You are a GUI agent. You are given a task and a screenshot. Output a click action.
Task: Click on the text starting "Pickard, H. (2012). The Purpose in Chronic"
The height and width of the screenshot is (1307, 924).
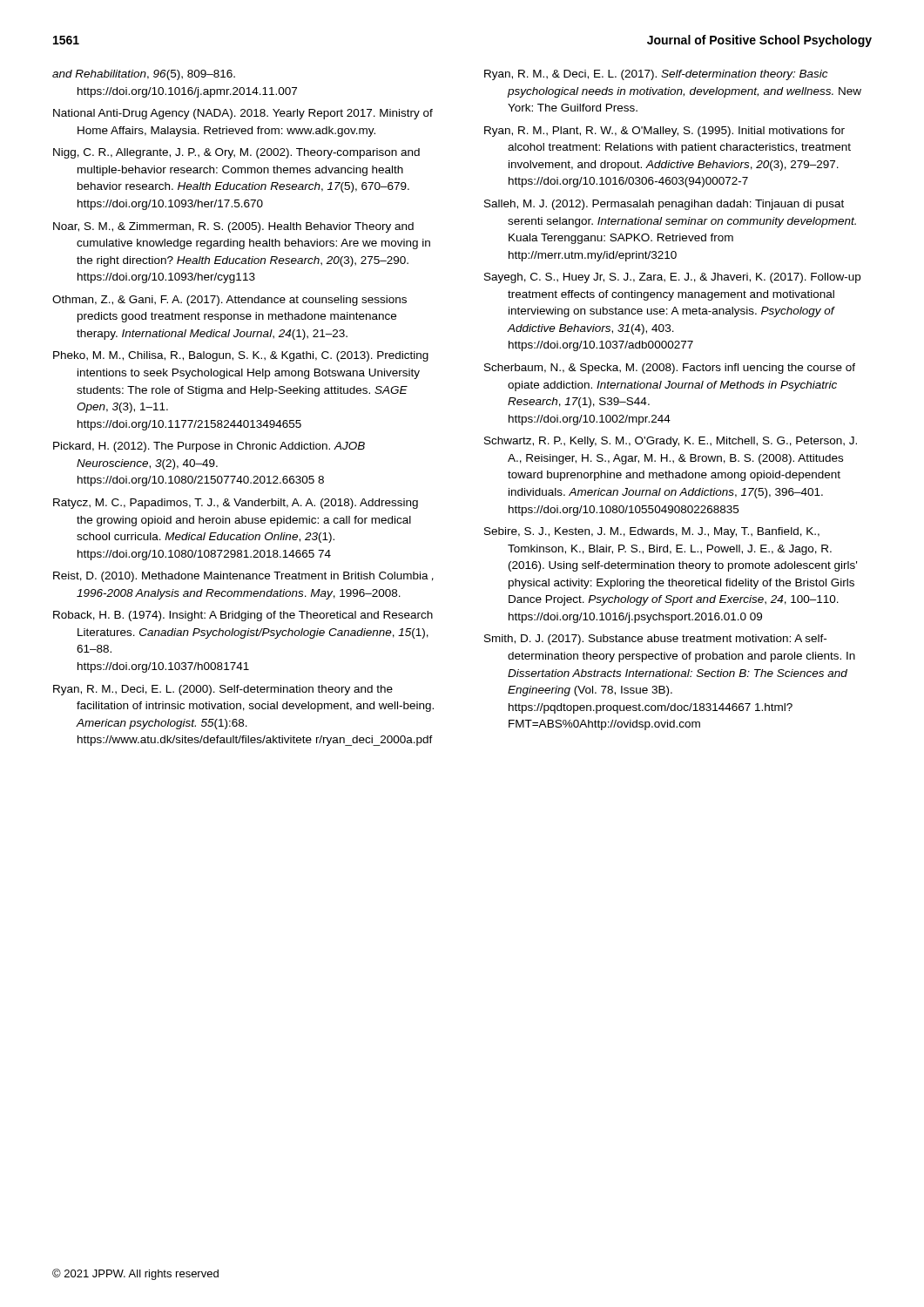tap(209, 463)
